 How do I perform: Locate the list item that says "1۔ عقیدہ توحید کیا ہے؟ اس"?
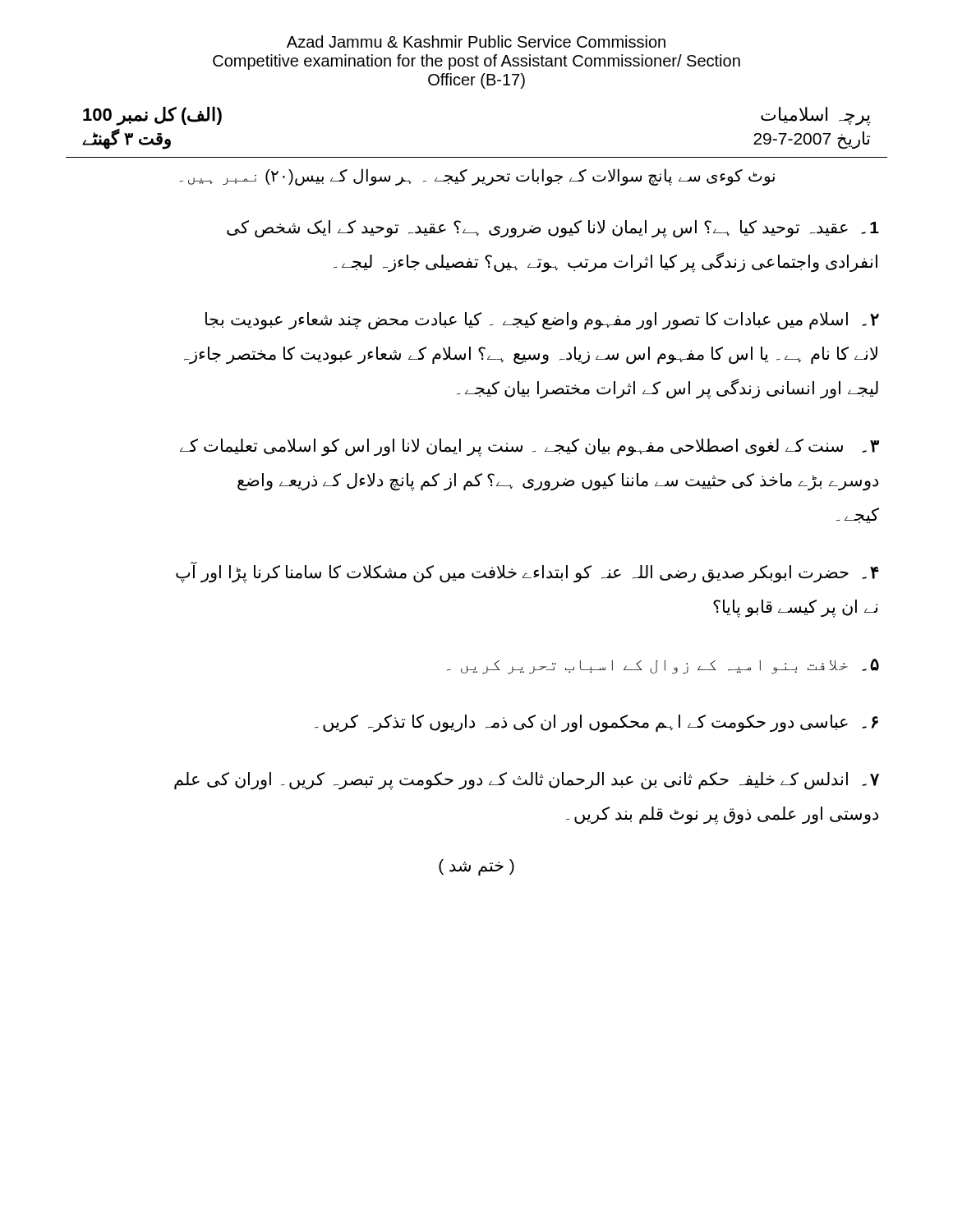click(553, 244)
